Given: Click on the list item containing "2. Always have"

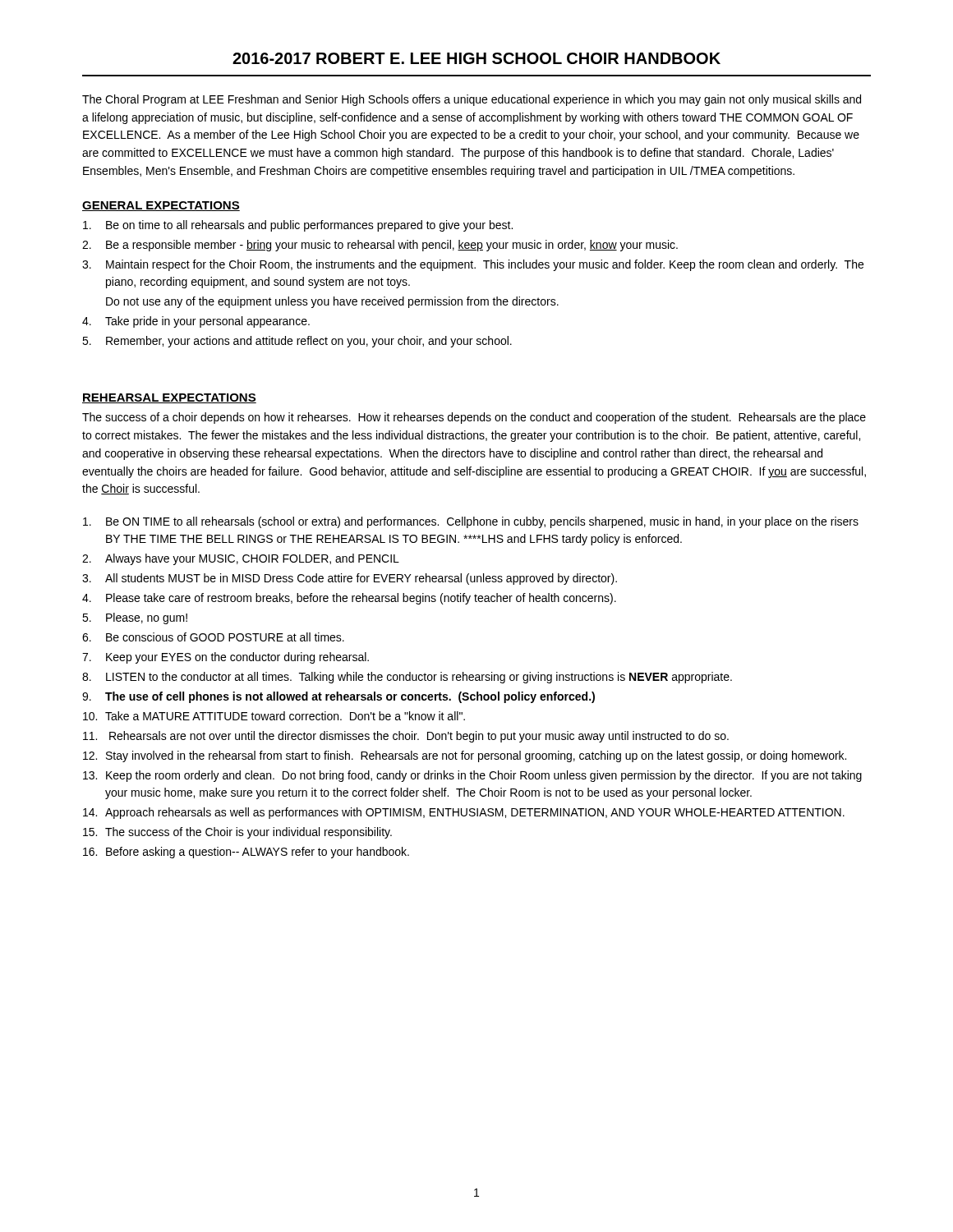Looking at the screenshot, I should pyautogui.click(x=241, y=559).
